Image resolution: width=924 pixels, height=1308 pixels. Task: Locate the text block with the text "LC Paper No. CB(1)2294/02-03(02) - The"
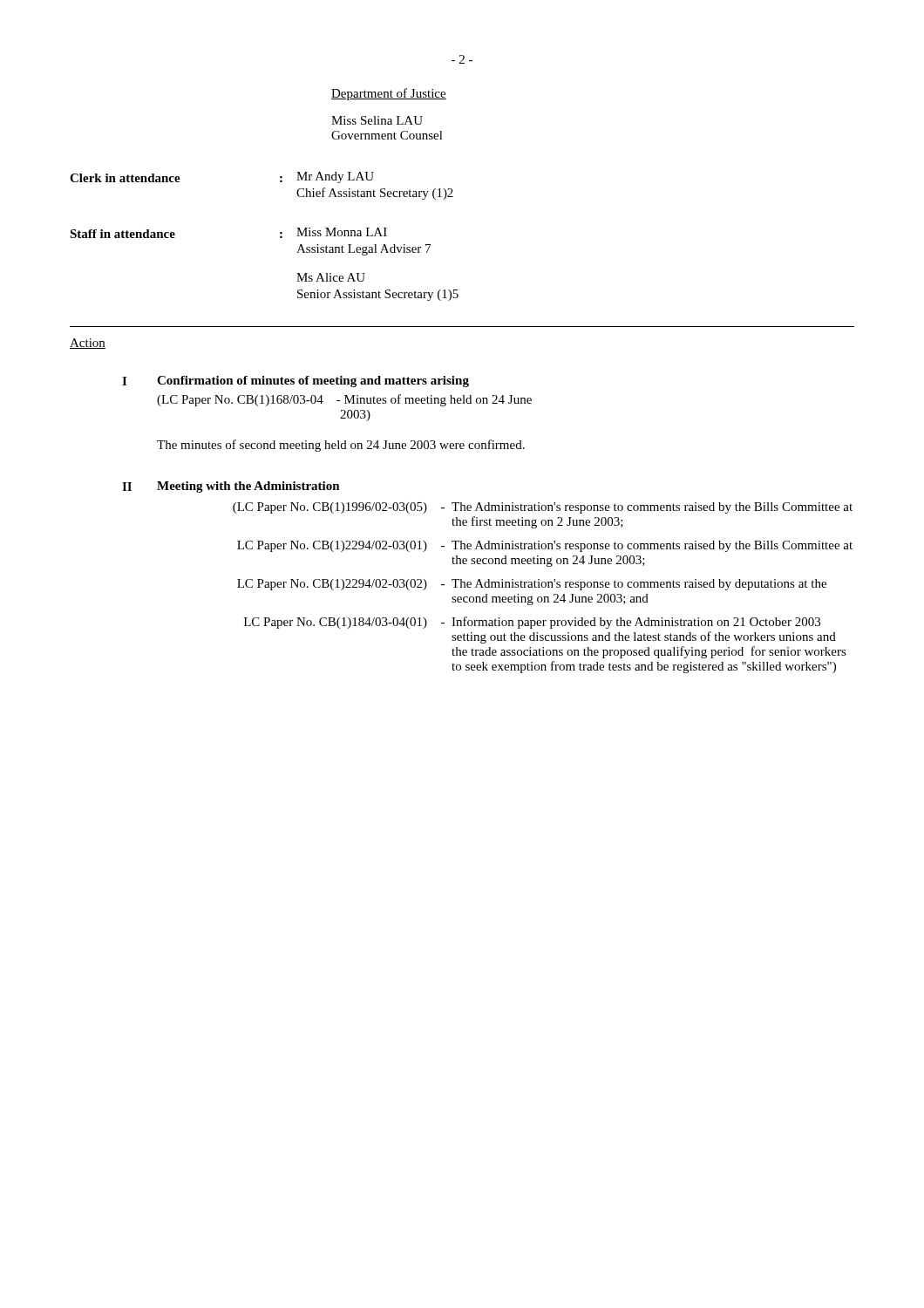[x=506, y=591]
